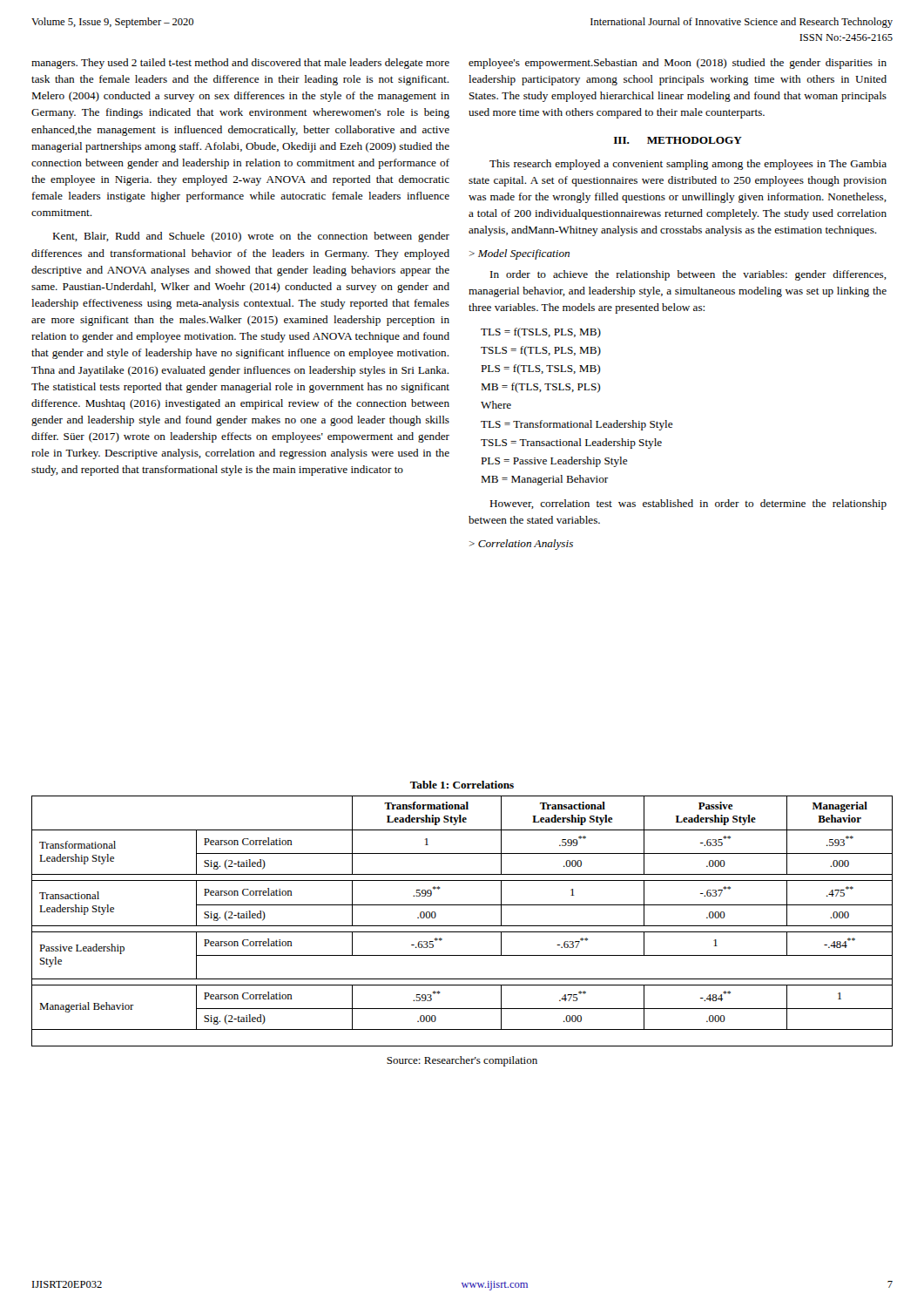Click on the text block with the text "managers. They used 2 tailed t-test"
This screenshot has height=1307, width=924.
point(240,137)
